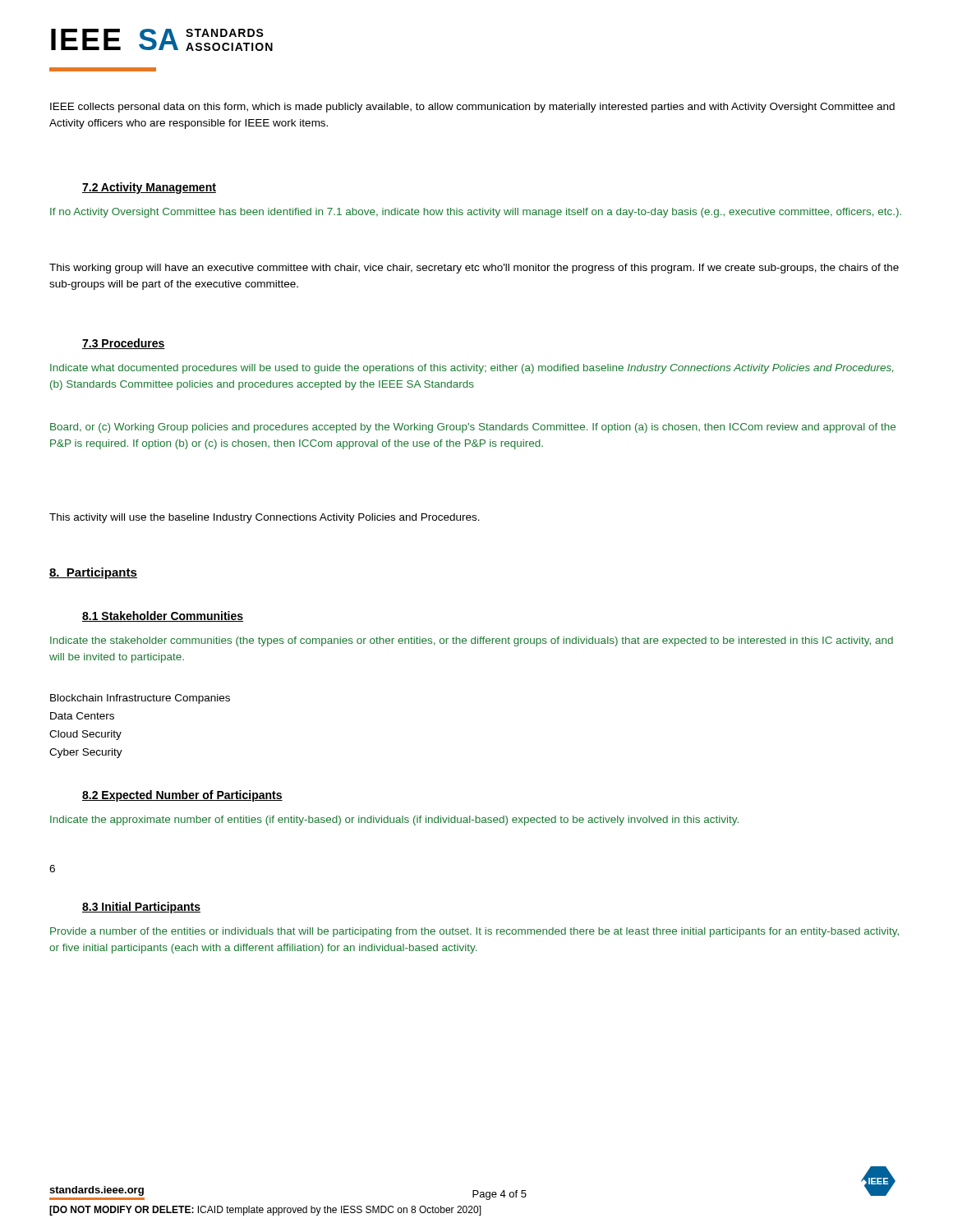
Task: Find the text block containing "If no Activity Oversight Committee has"
Action: point(476,212)
